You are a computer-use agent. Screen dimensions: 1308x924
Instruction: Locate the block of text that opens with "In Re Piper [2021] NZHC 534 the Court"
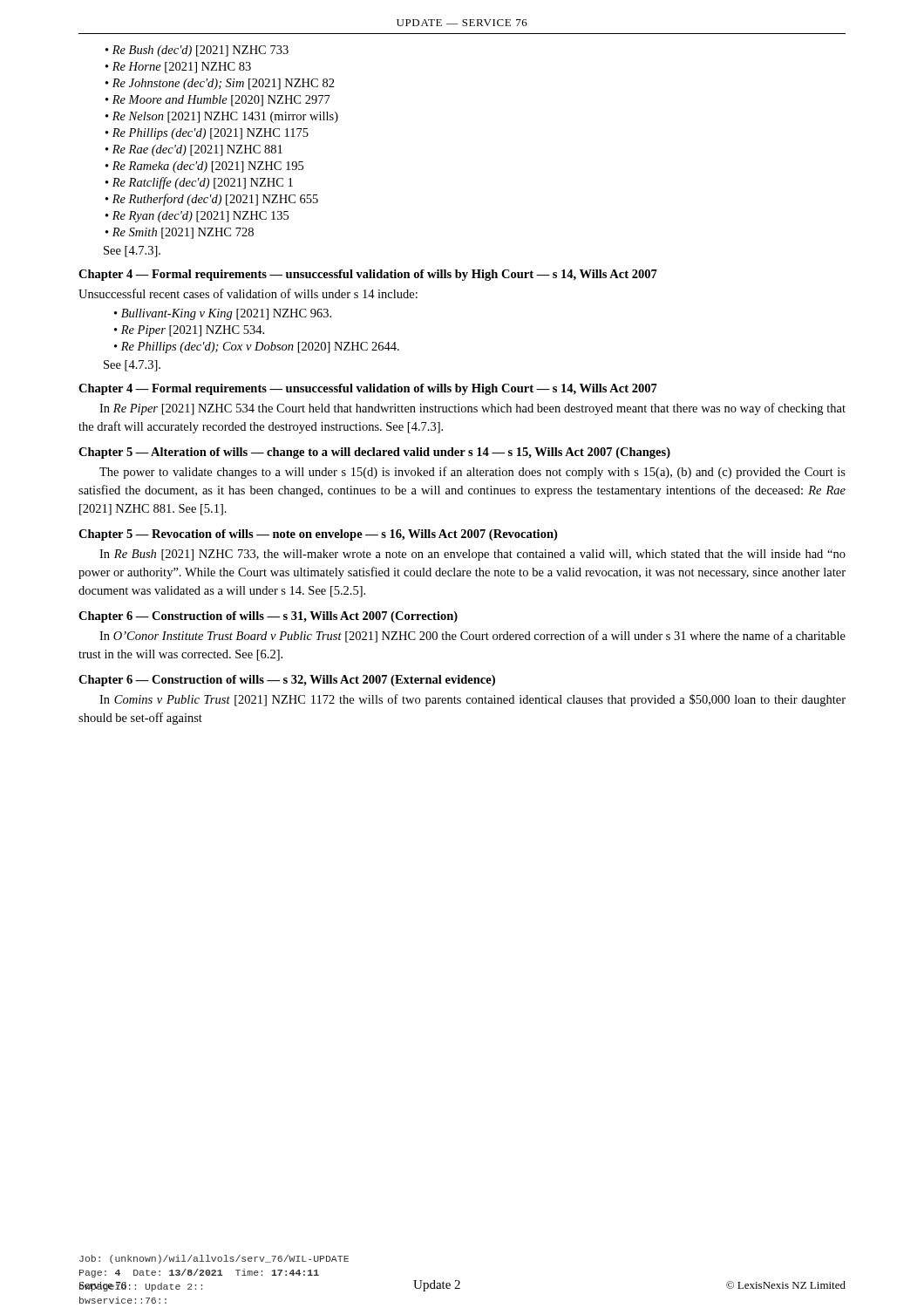click(462, 417)
